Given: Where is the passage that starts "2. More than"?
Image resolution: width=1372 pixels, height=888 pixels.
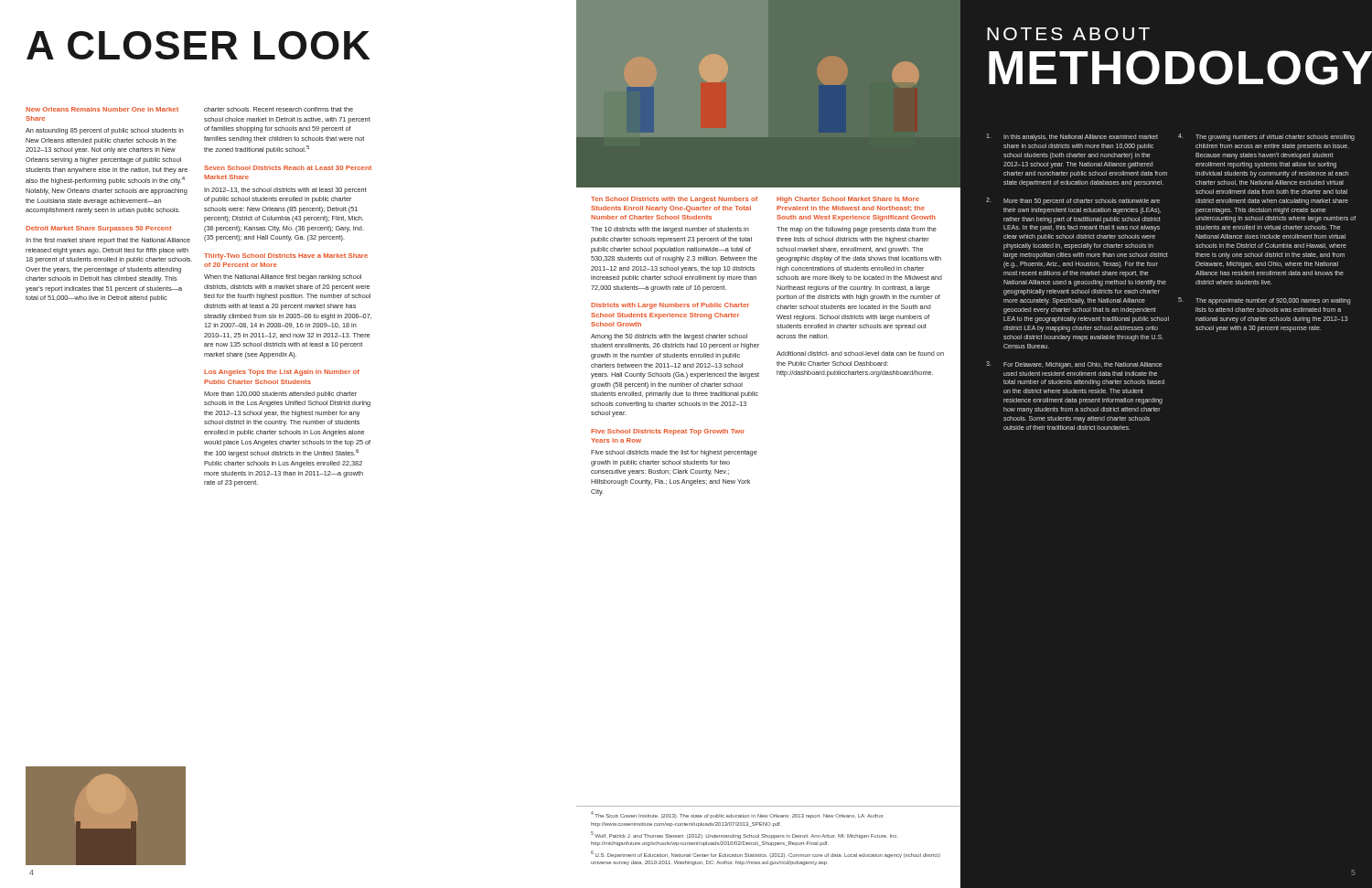Looking at the screenshot, I should tap(1078, 274).
